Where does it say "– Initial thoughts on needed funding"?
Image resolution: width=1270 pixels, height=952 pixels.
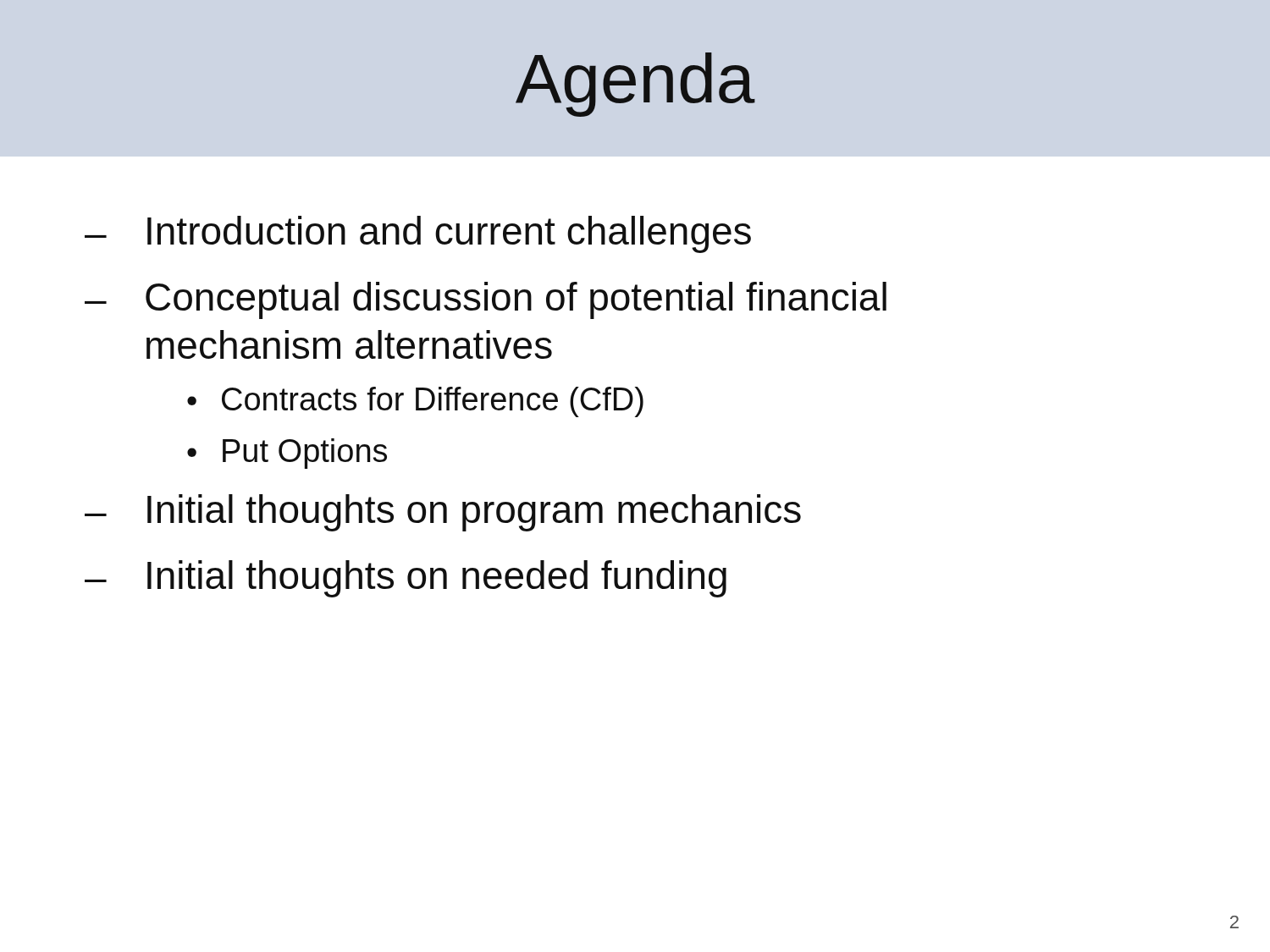point(407,577)
